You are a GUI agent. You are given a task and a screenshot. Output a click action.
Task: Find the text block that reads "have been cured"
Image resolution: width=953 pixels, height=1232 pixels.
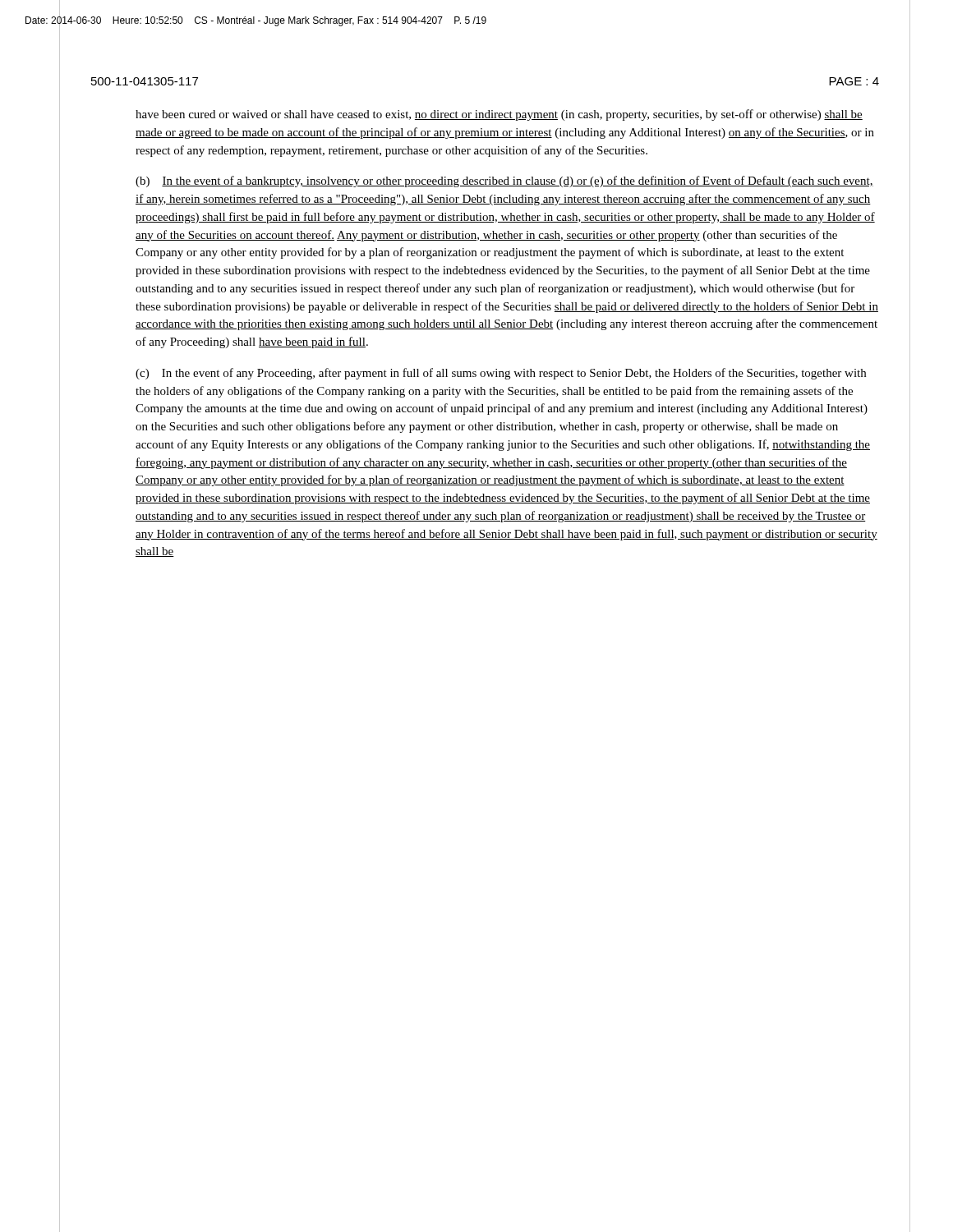tap(507, 133)
